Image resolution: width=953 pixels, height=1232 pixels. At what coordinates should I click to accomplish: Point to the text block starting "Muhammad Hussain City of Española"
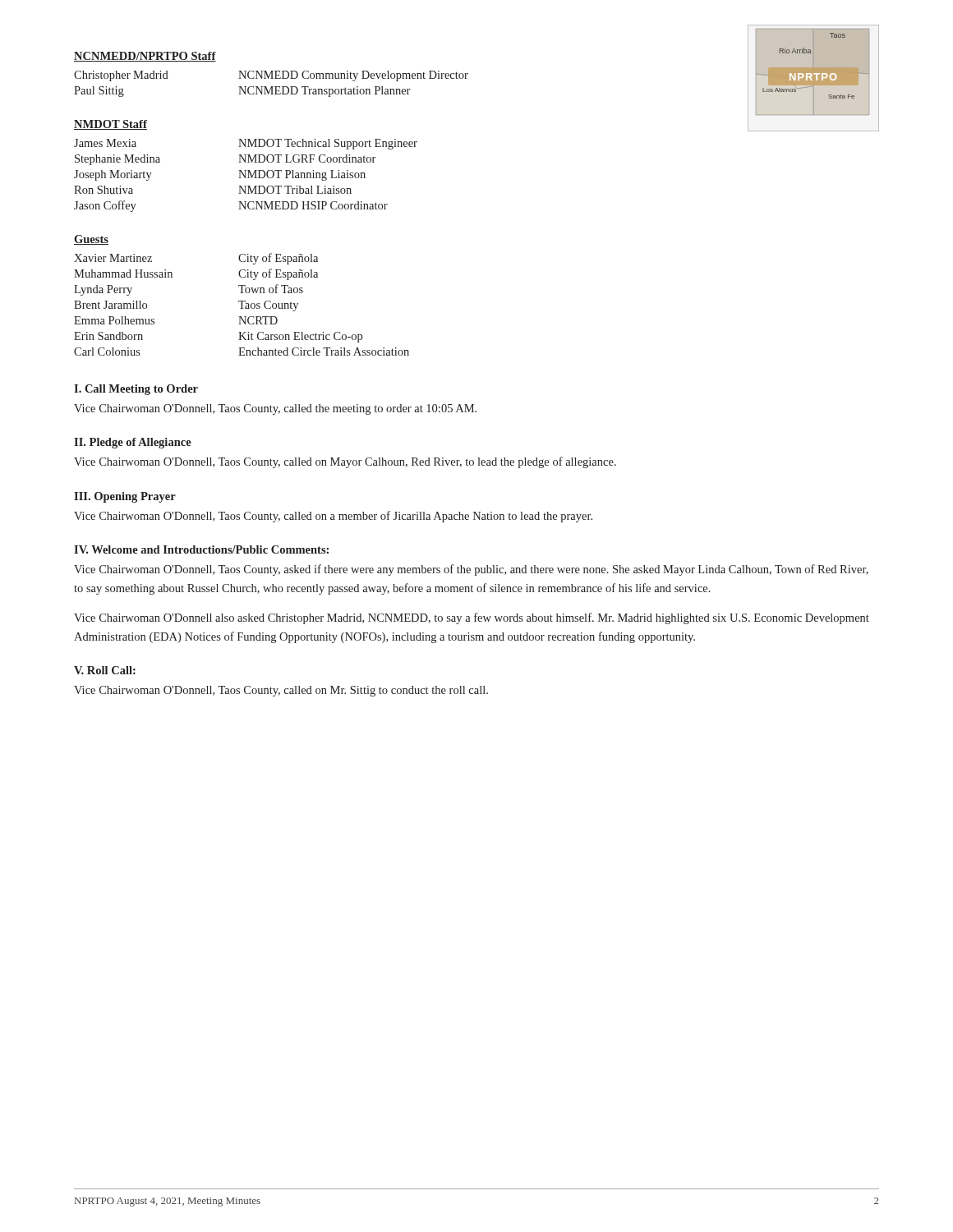pos(126,274)
